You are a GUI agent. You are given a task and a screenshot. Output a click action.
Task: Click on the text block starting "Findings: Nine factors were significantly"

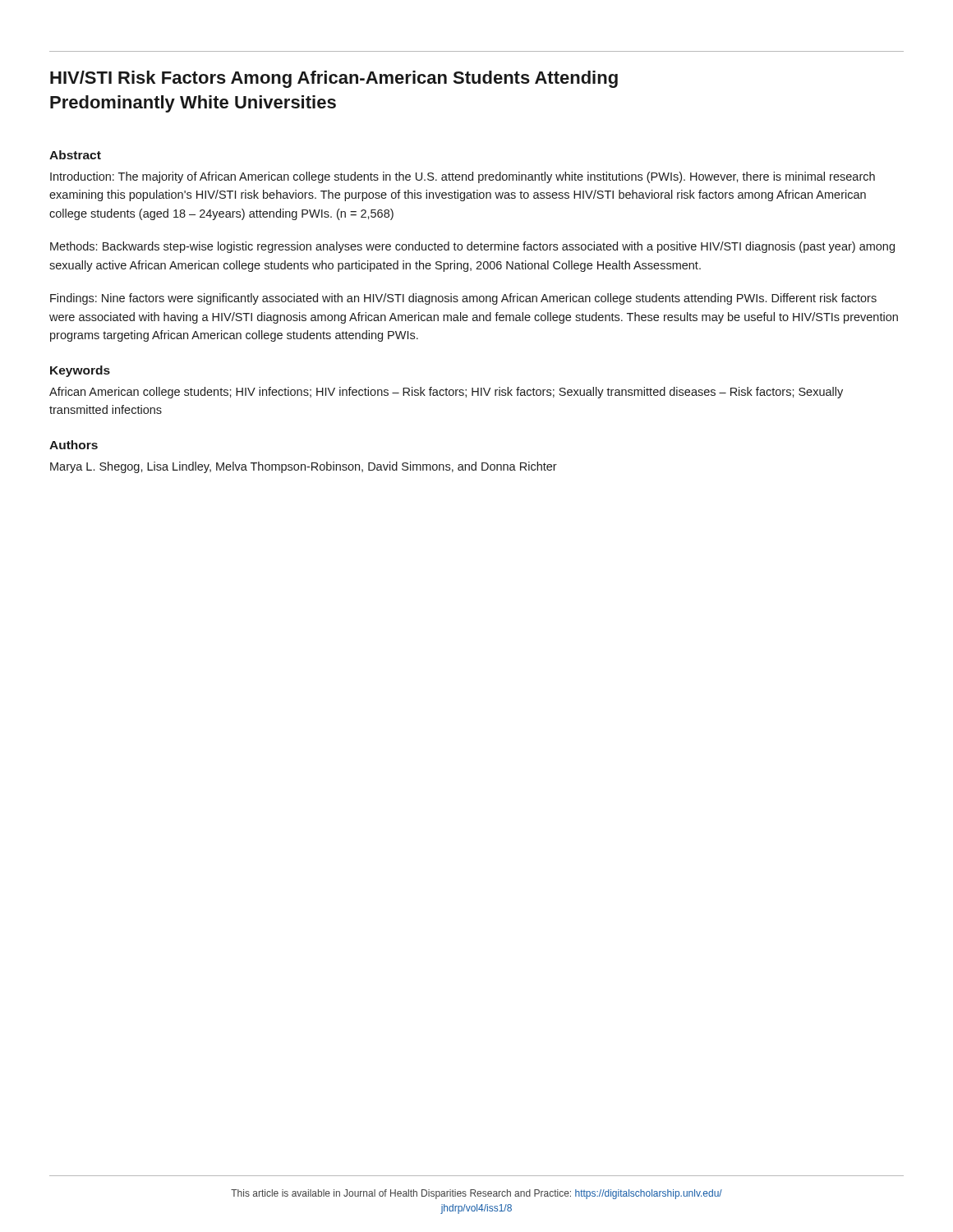[474, 317]
